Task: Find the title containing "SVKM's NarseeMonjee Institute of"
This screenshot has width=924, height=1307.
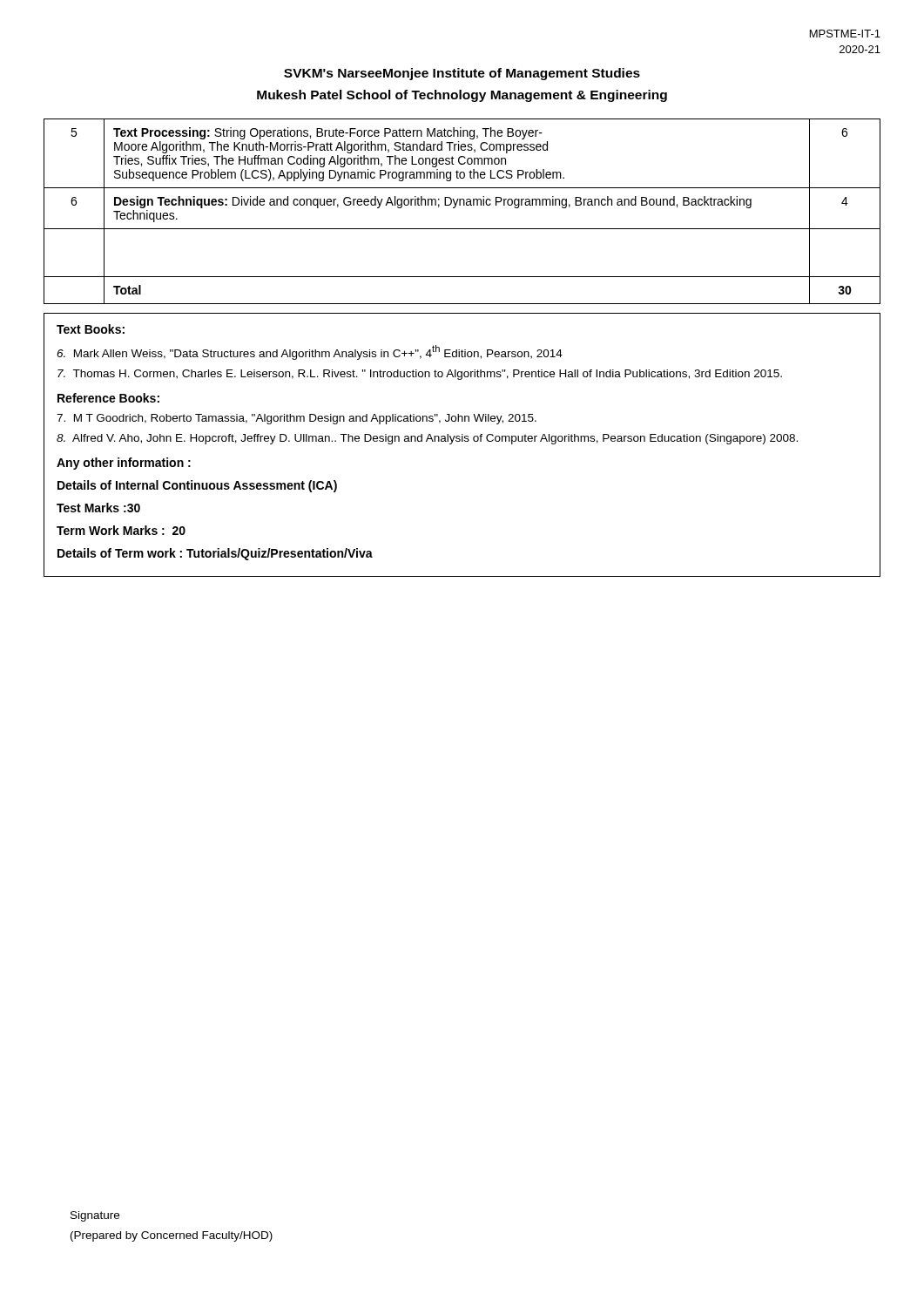Action: click(462, 84)
